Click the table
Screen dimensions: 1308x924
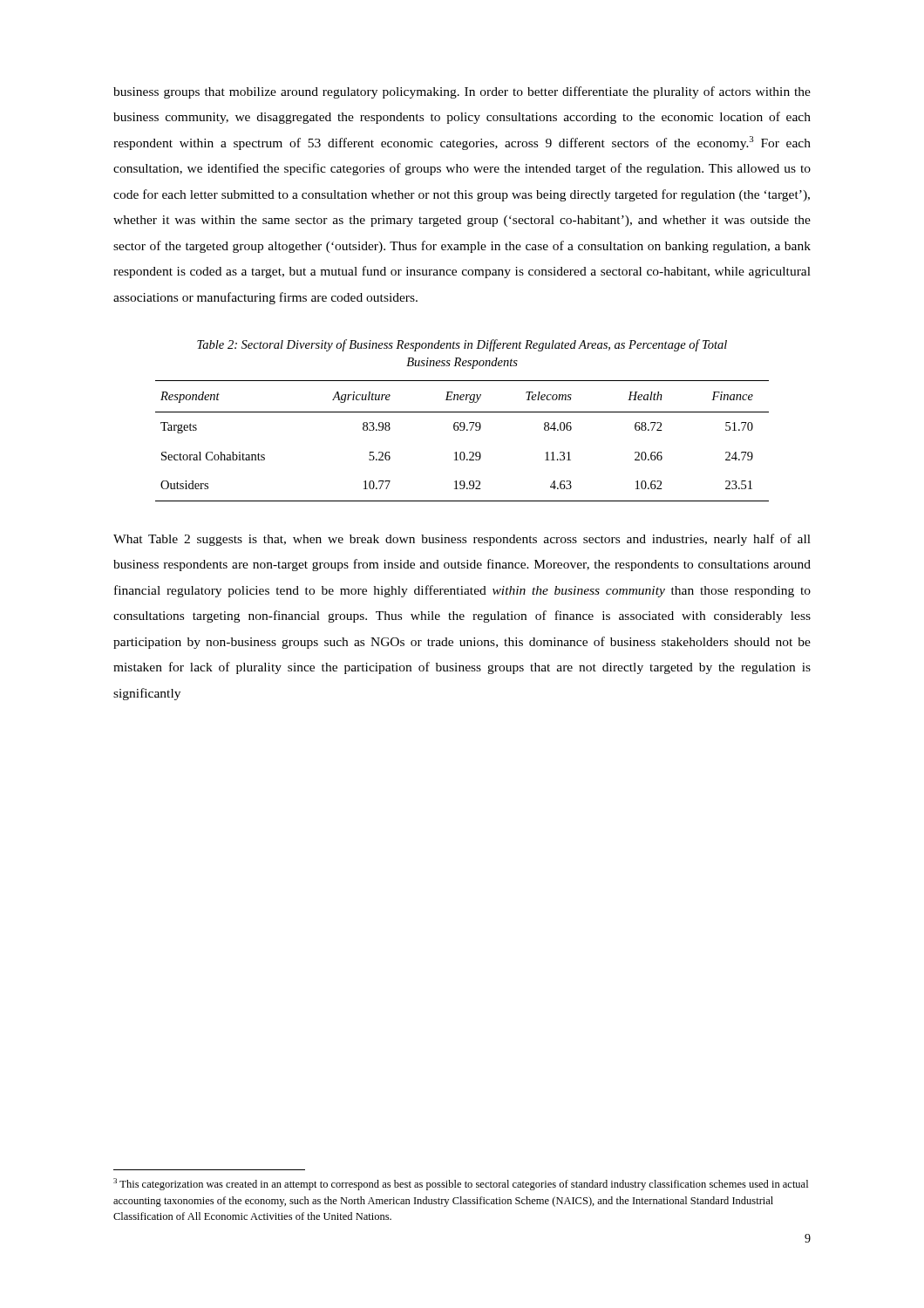(462, 441)
